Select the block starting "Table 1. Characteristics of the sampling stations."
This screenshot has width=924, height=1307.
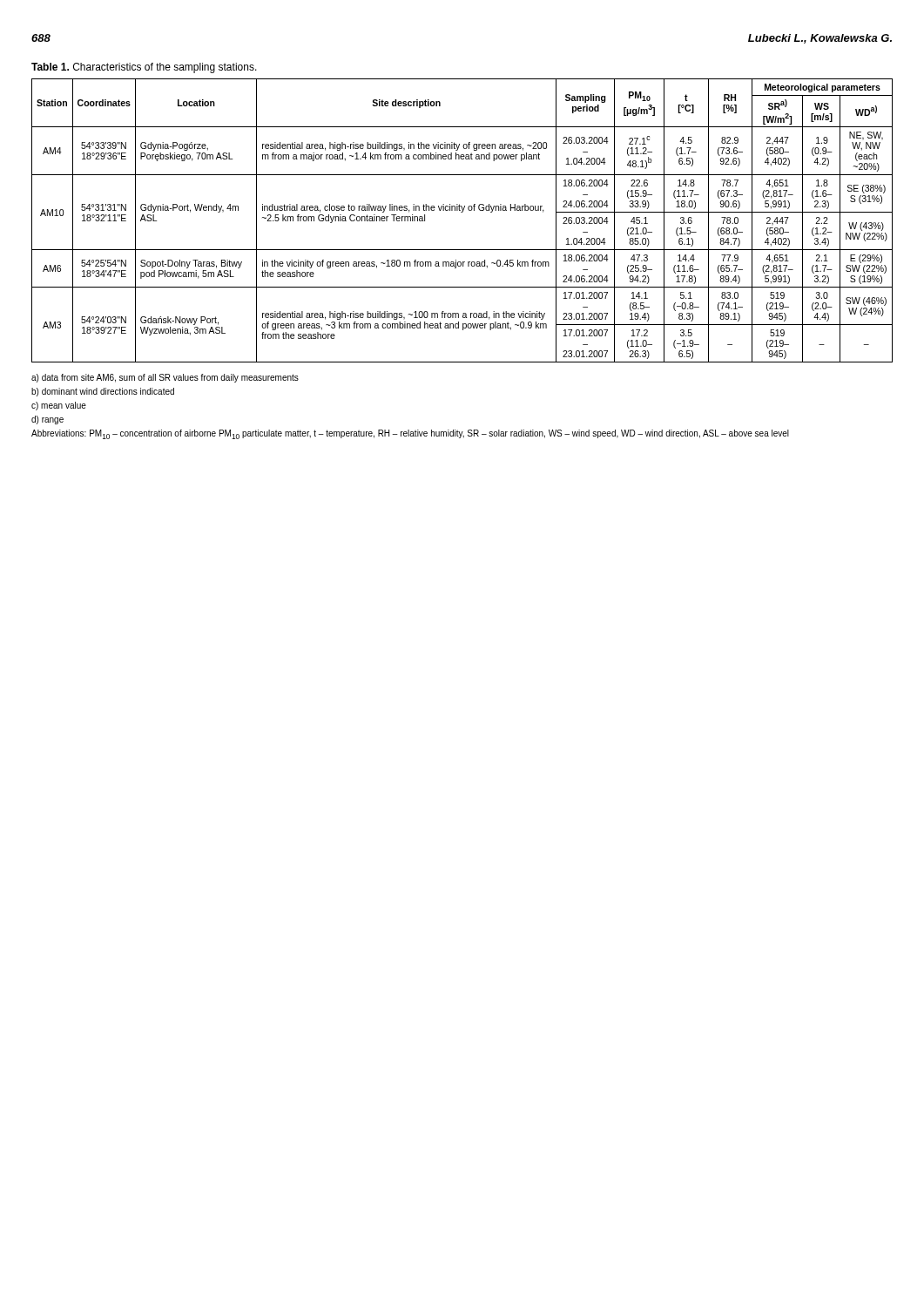click(144, 67)
